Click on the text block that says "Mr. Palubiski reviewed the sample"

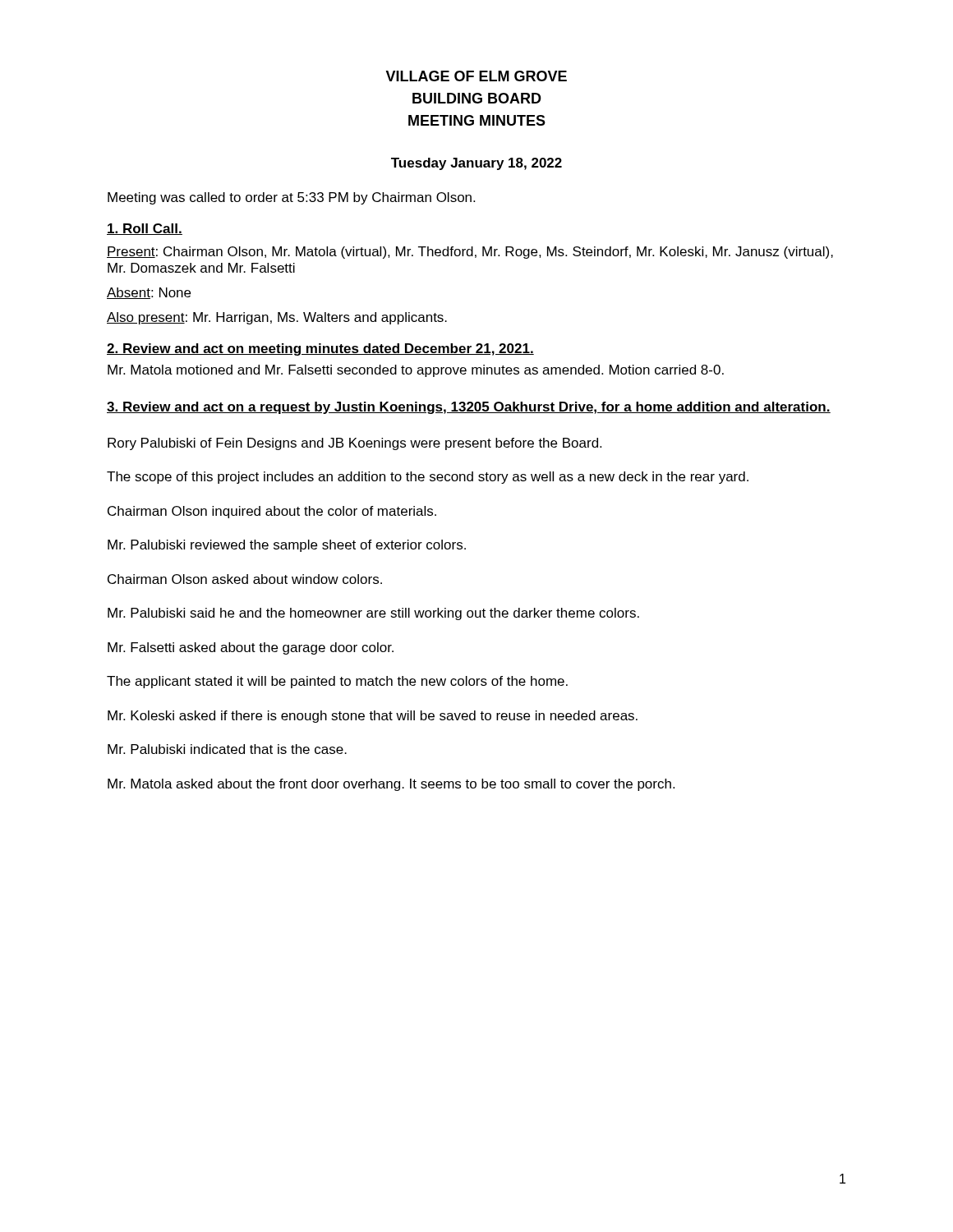pyautogui.click(x=287, y=545)
